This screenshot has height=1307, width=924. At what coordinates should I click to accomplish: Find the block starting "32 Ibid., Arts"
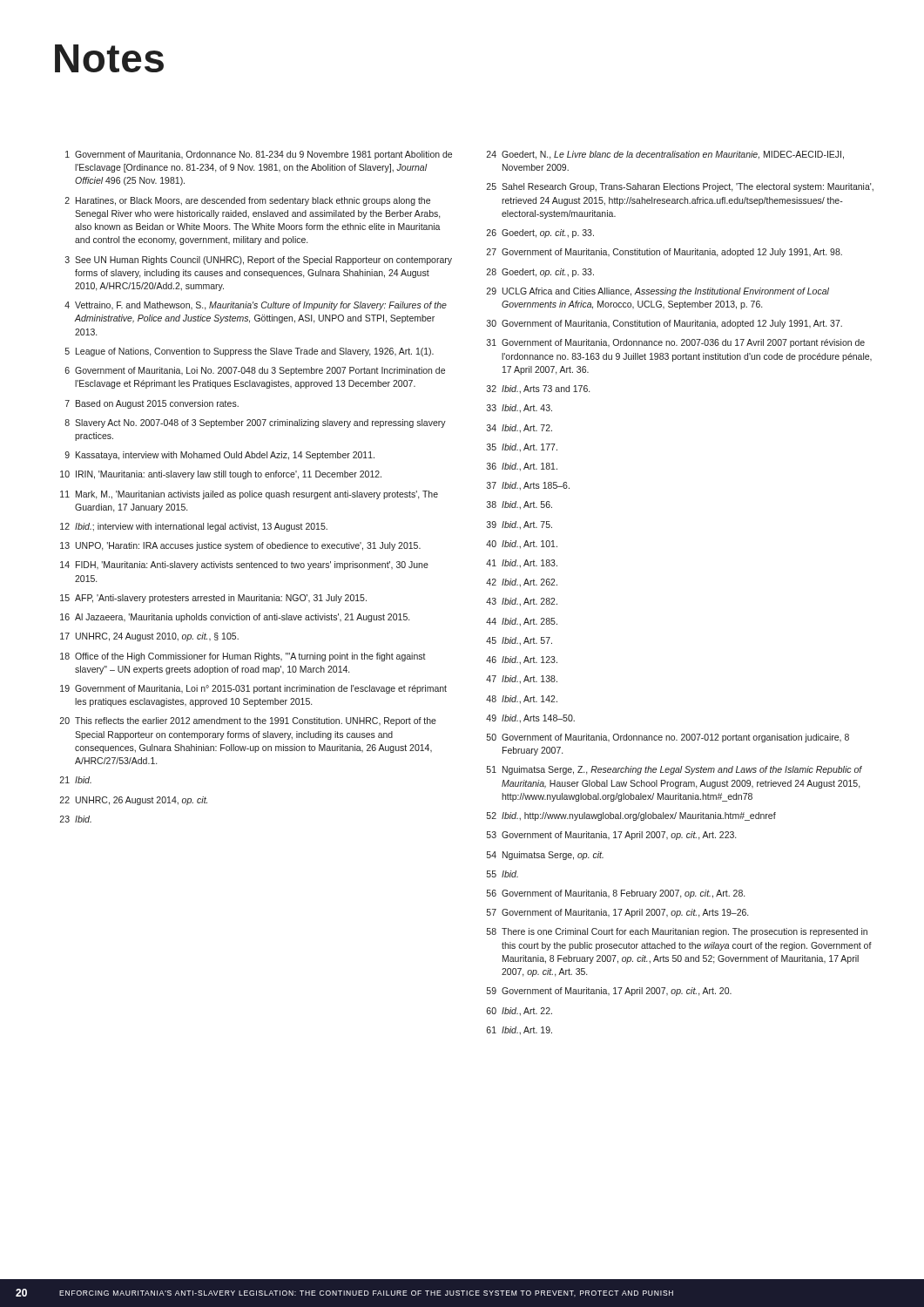pos(538,389)
